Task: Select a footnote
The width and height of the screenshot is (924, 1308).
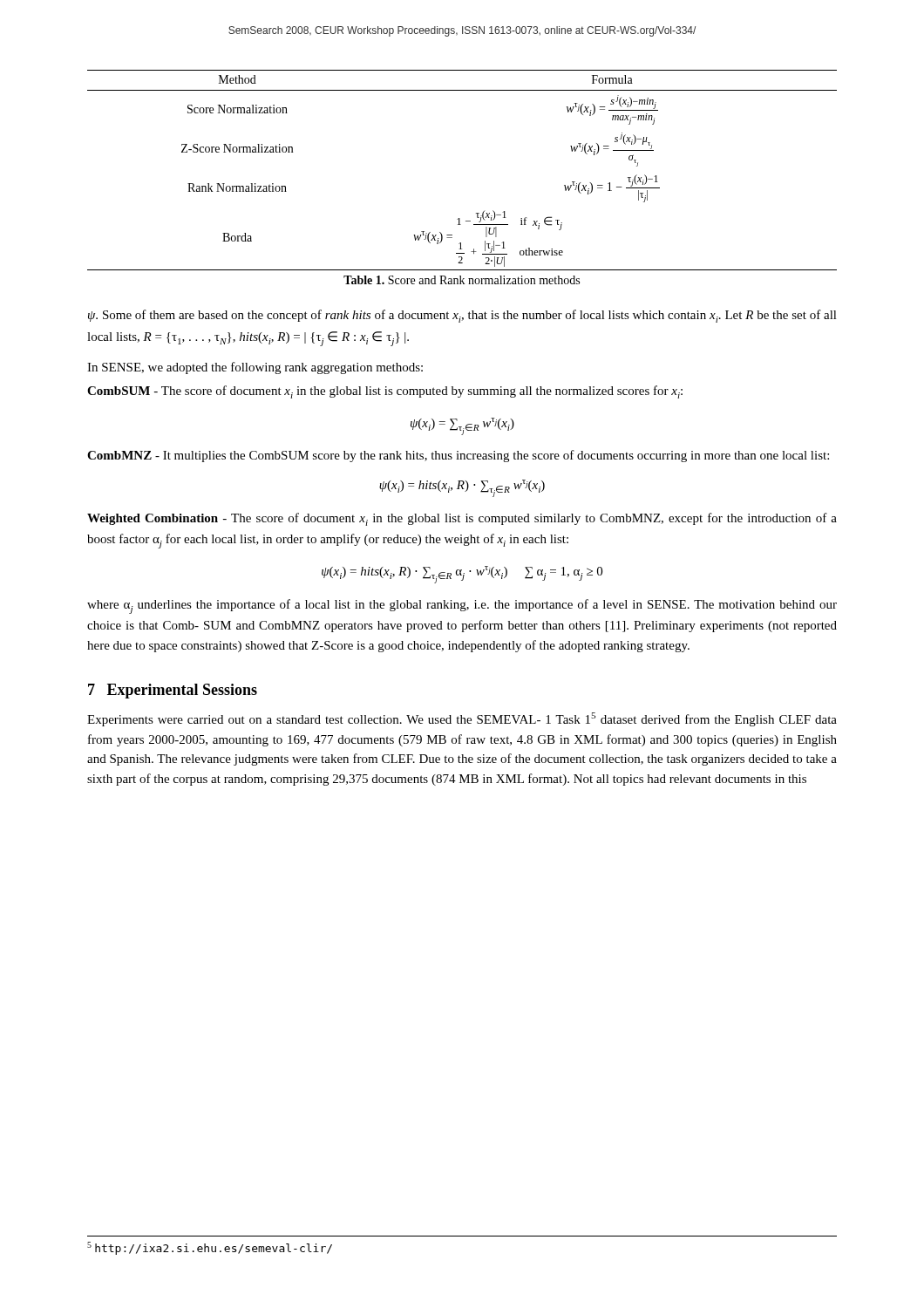Action: [x=210, y=1247]
